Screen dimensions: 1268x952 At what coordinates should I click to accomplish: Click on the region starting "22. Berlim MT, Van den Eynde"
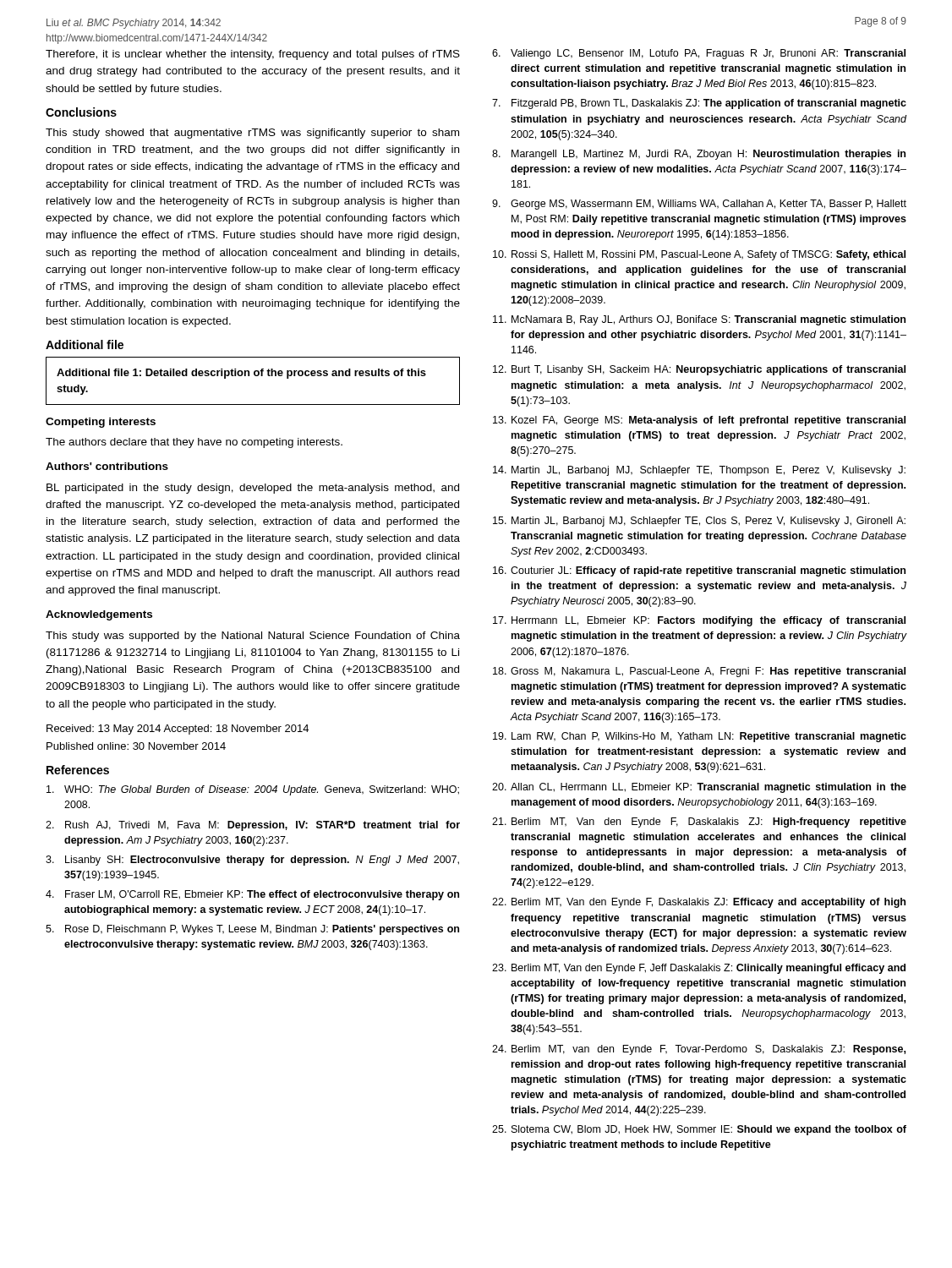tap(699, 925)
